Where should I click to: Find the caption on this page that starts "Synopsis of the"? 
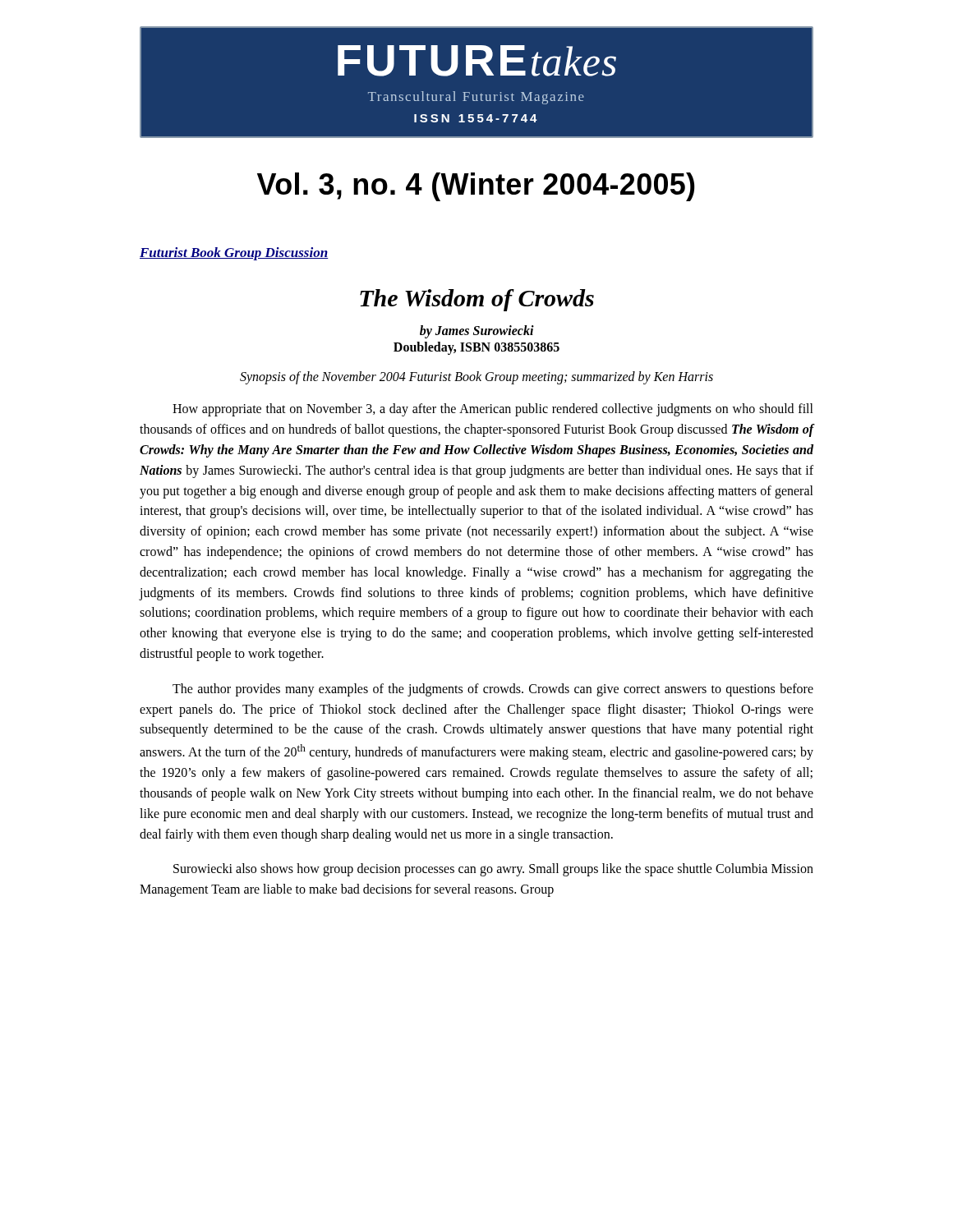tap(476, 377)
